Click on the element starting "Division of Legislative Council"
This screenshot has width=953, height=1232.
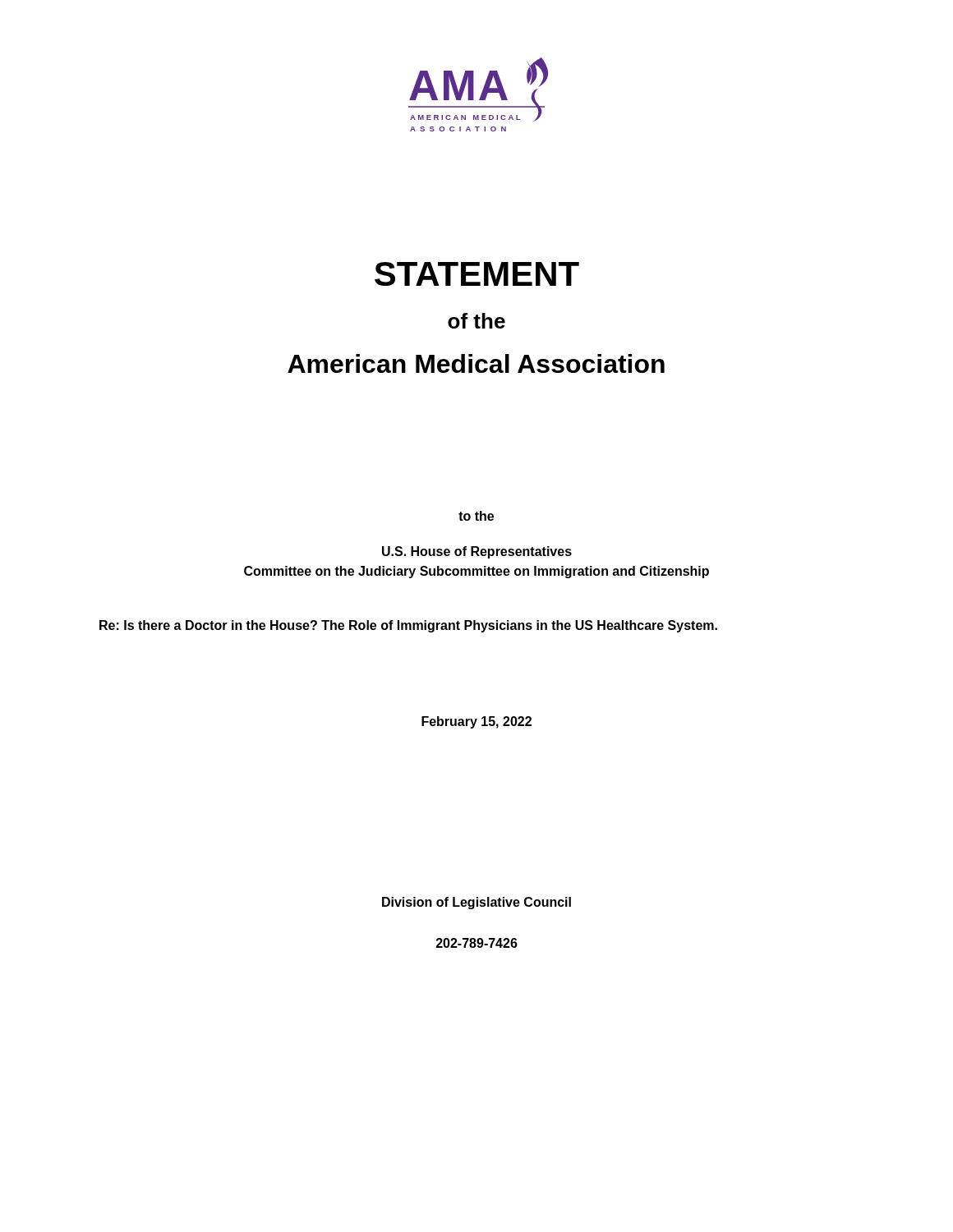click(x=476, y=902)
